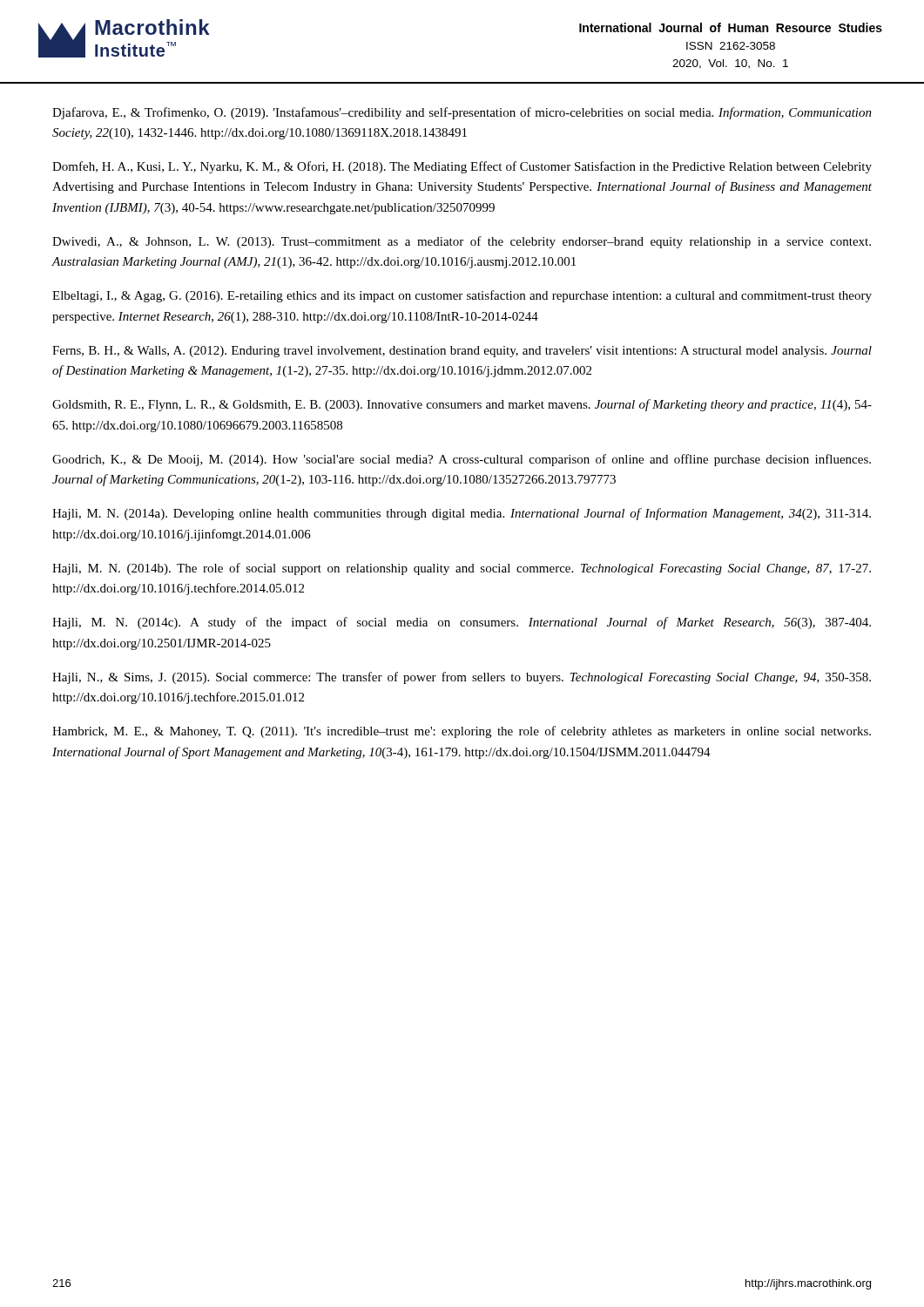Locate the block of text that opens with "Hajli, M. N. (2014a). Developing online health communities"
The height and width of the screenshot is (1307, 924).
point(462,524)
